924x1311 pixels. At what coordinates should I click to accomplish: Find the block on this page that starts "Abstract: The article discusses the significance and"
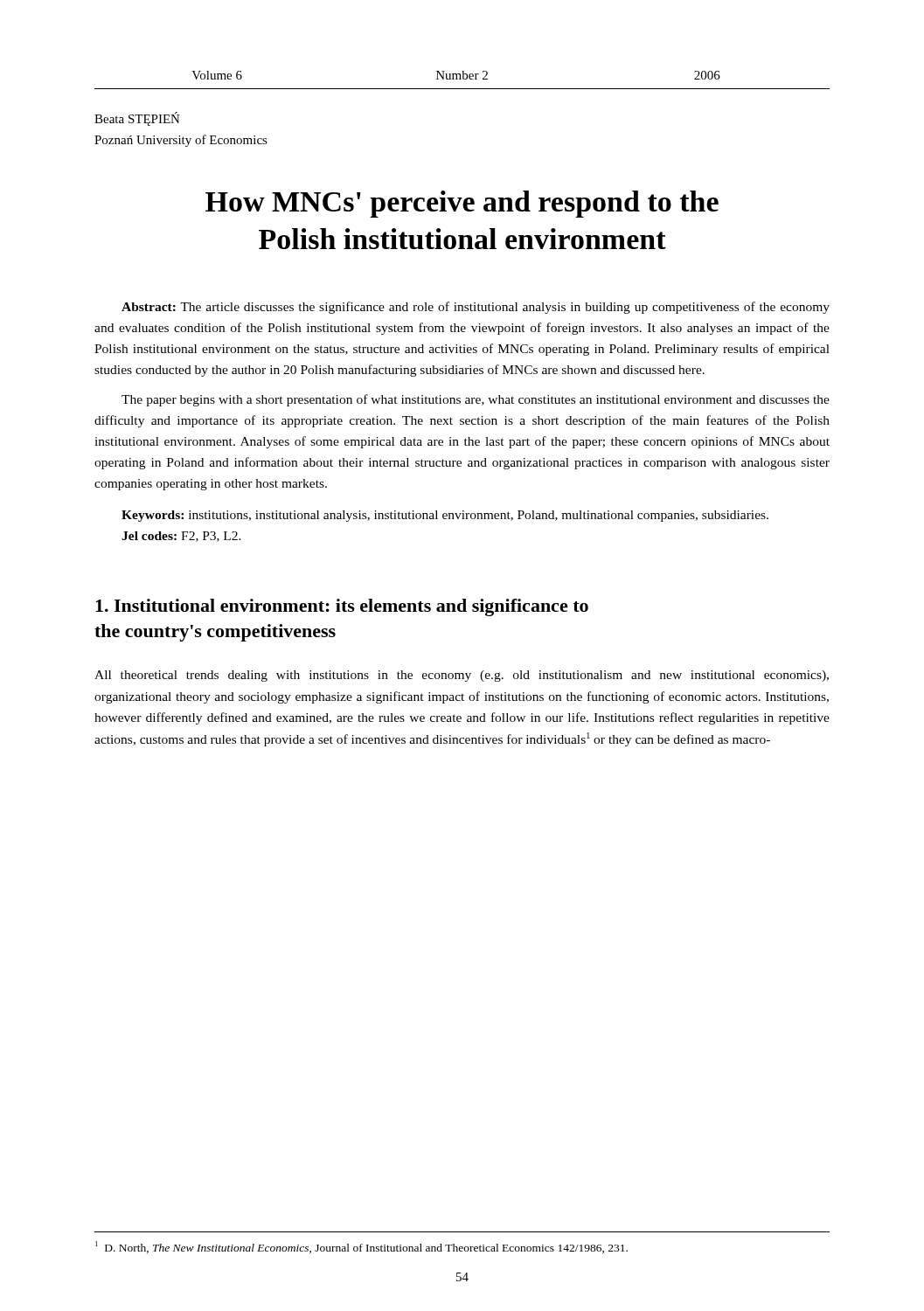pos(462,395)
